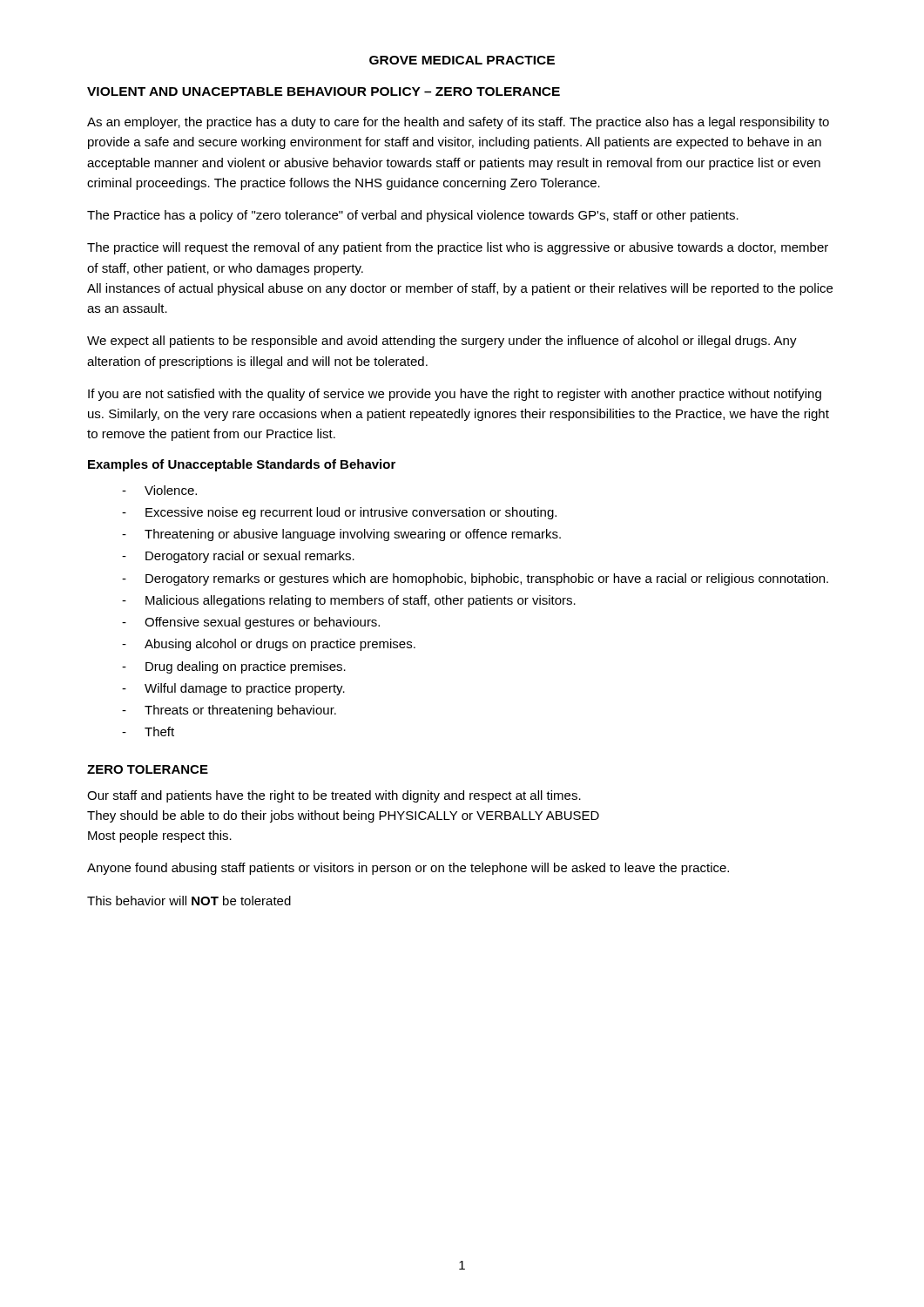Navigate to the text block starting "Our staff and patients have"
Image resolution: width=924 pixels, height=1307 pixels.
[x=343, y=815]
